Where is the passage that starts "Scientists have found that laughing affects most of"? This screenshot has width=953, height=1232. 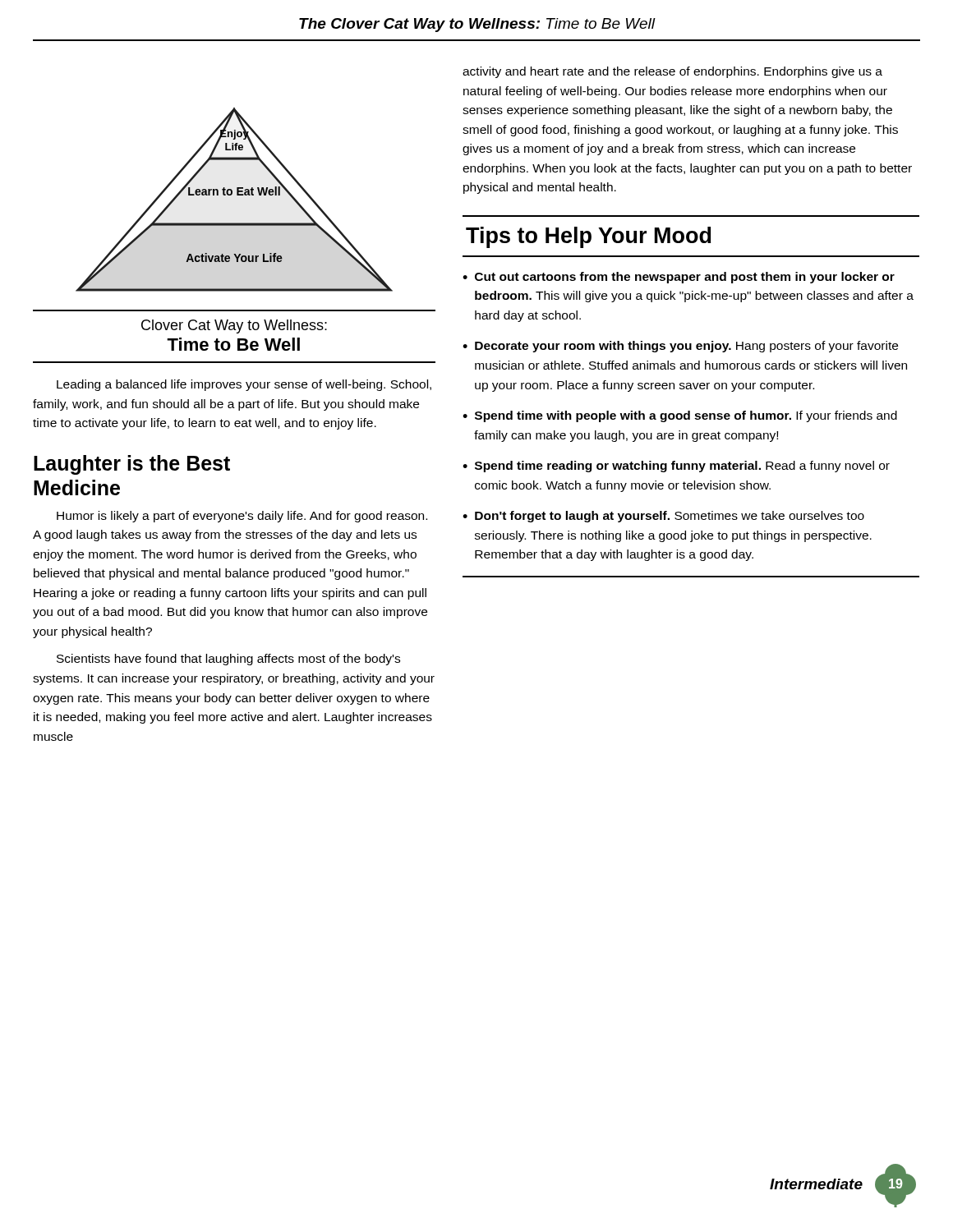pyautogui.click(x=234, y=697)
